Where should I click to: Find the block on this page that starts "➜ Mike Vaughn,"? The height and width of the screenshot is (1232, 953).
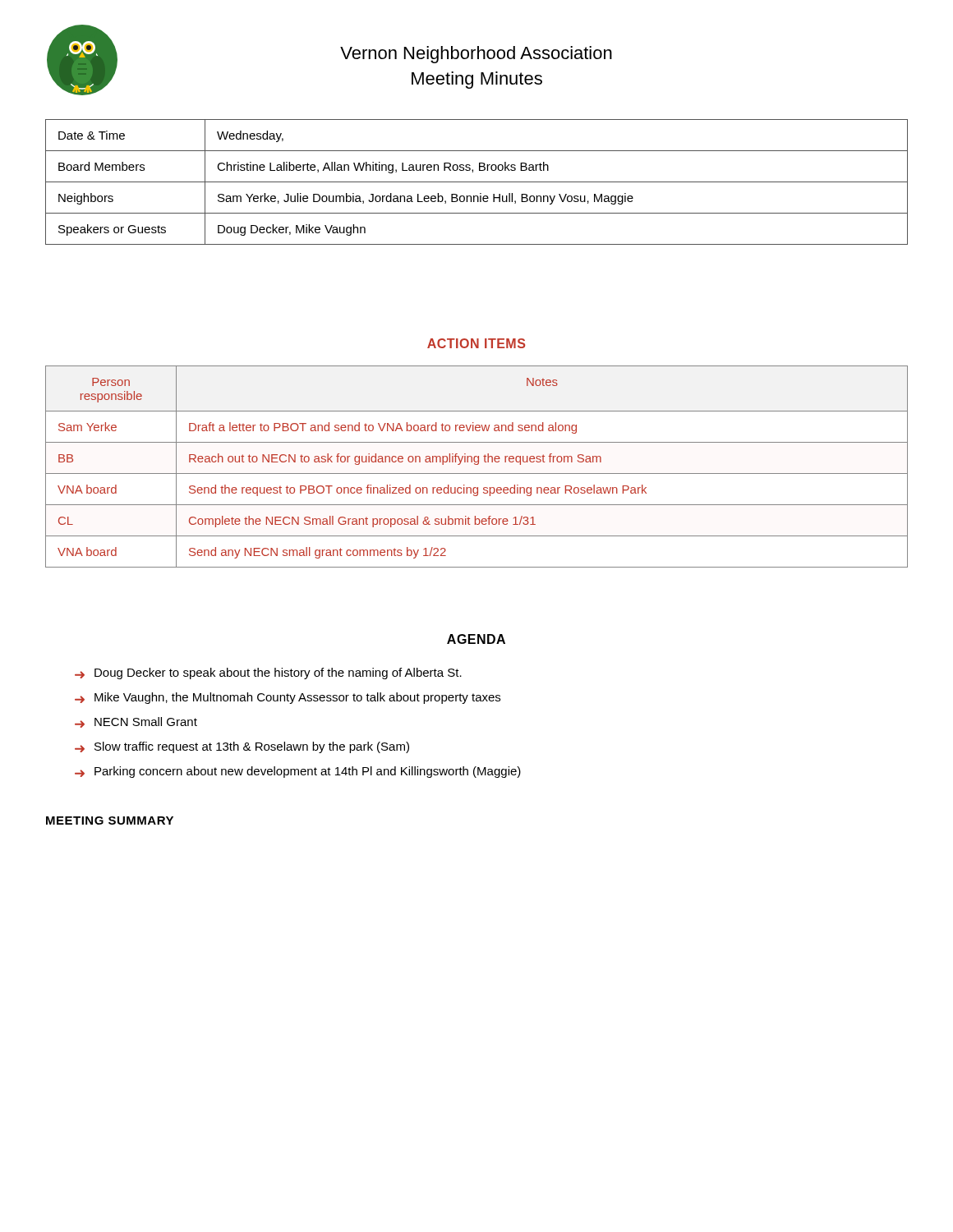[x=287, y=699]
